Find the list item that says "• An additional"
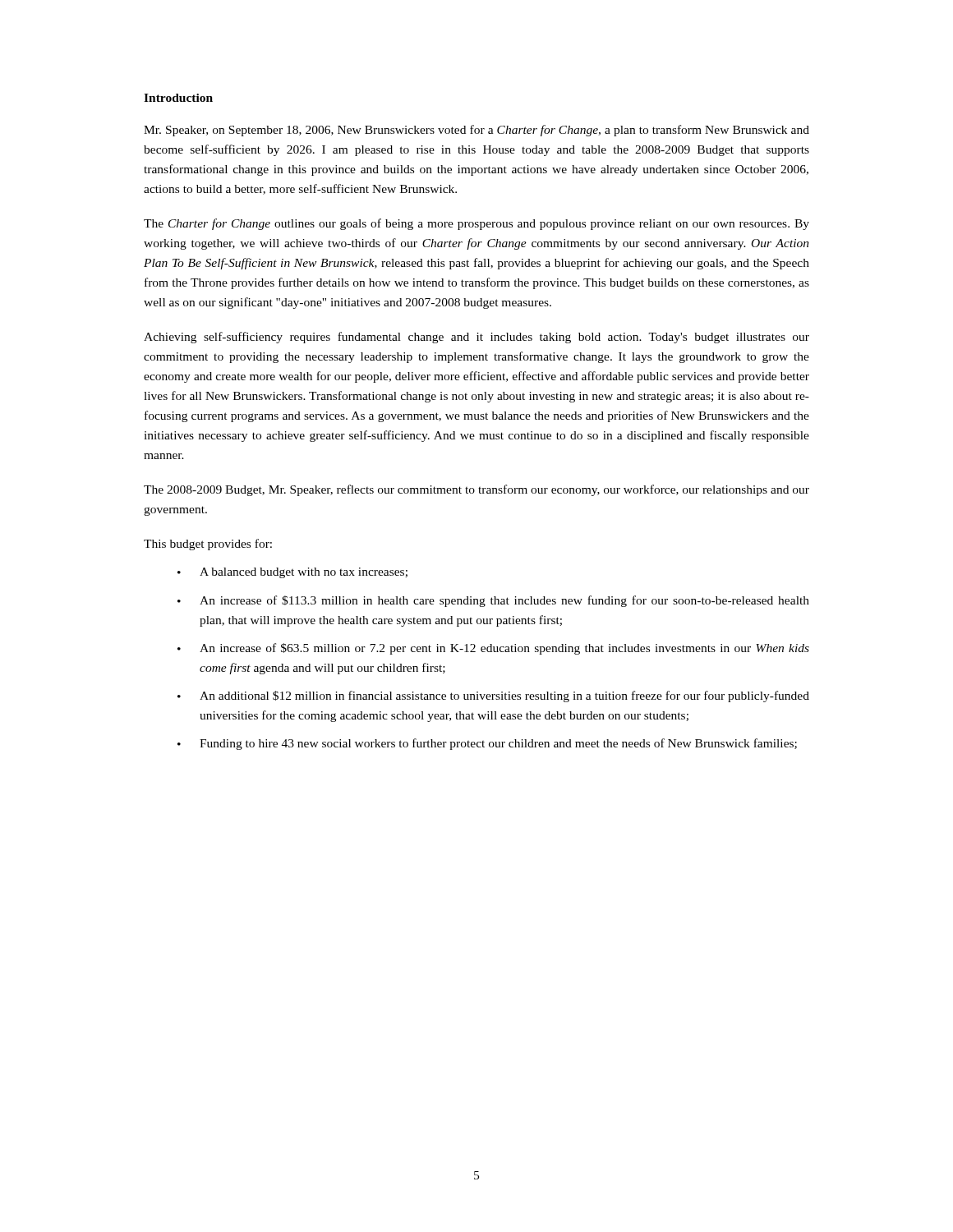The height and width of the screenshot is (1232, 953). point(493,706)
